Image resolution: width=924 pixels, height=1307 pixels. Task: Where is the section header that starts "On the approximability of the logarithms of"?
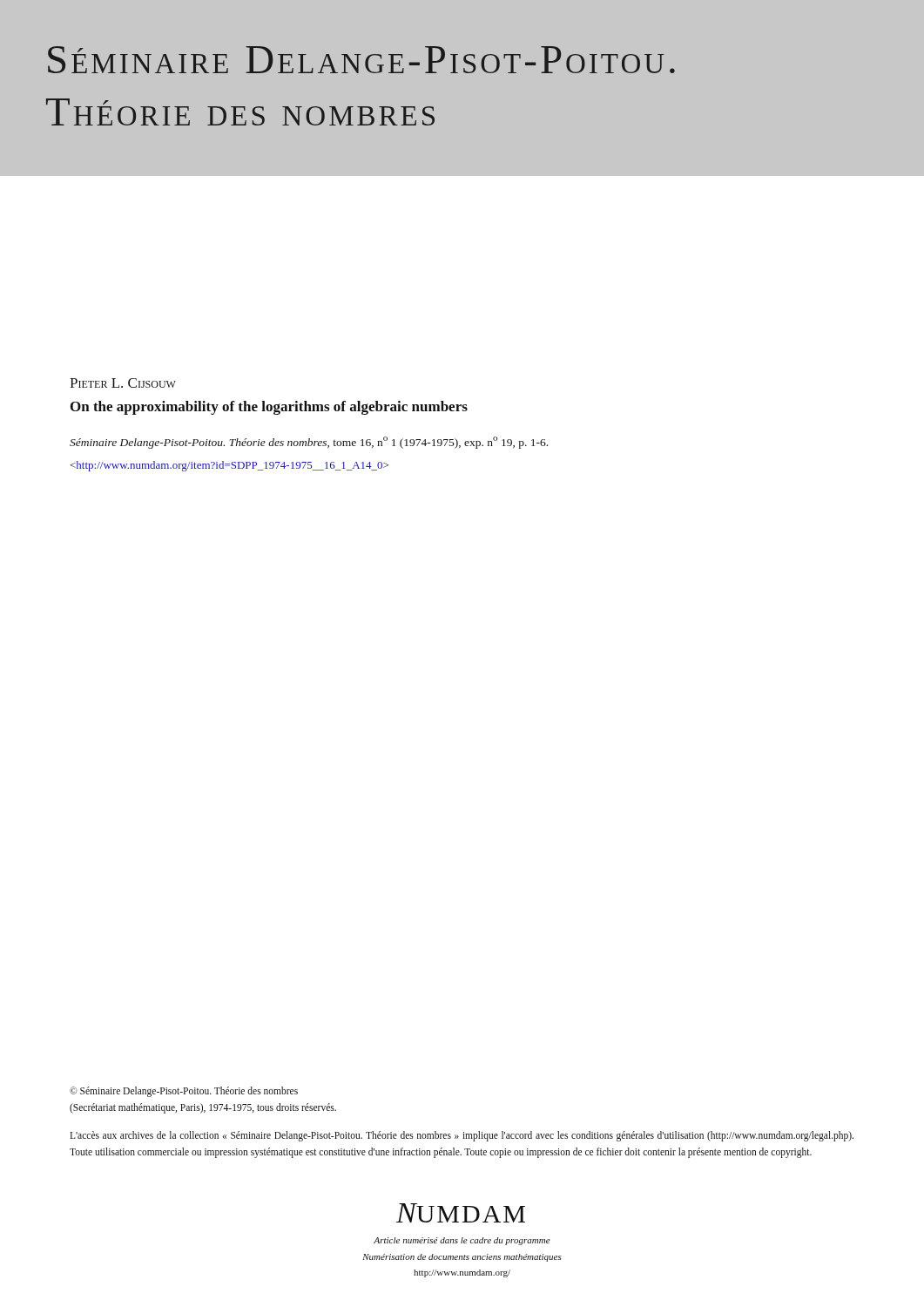point(269,407)
